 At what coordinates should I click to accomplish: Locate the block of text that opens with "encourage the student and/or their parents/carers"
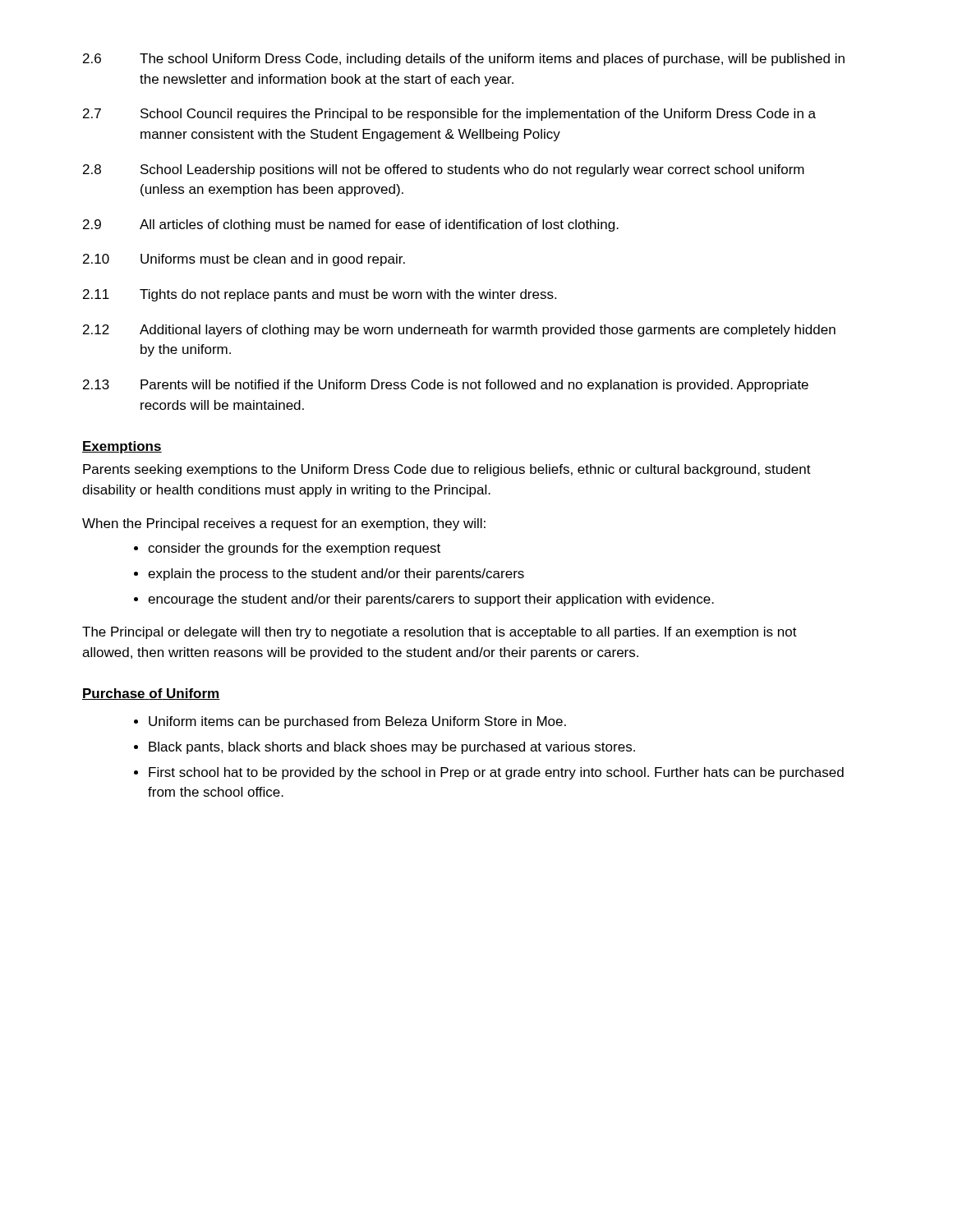(431, 599)
